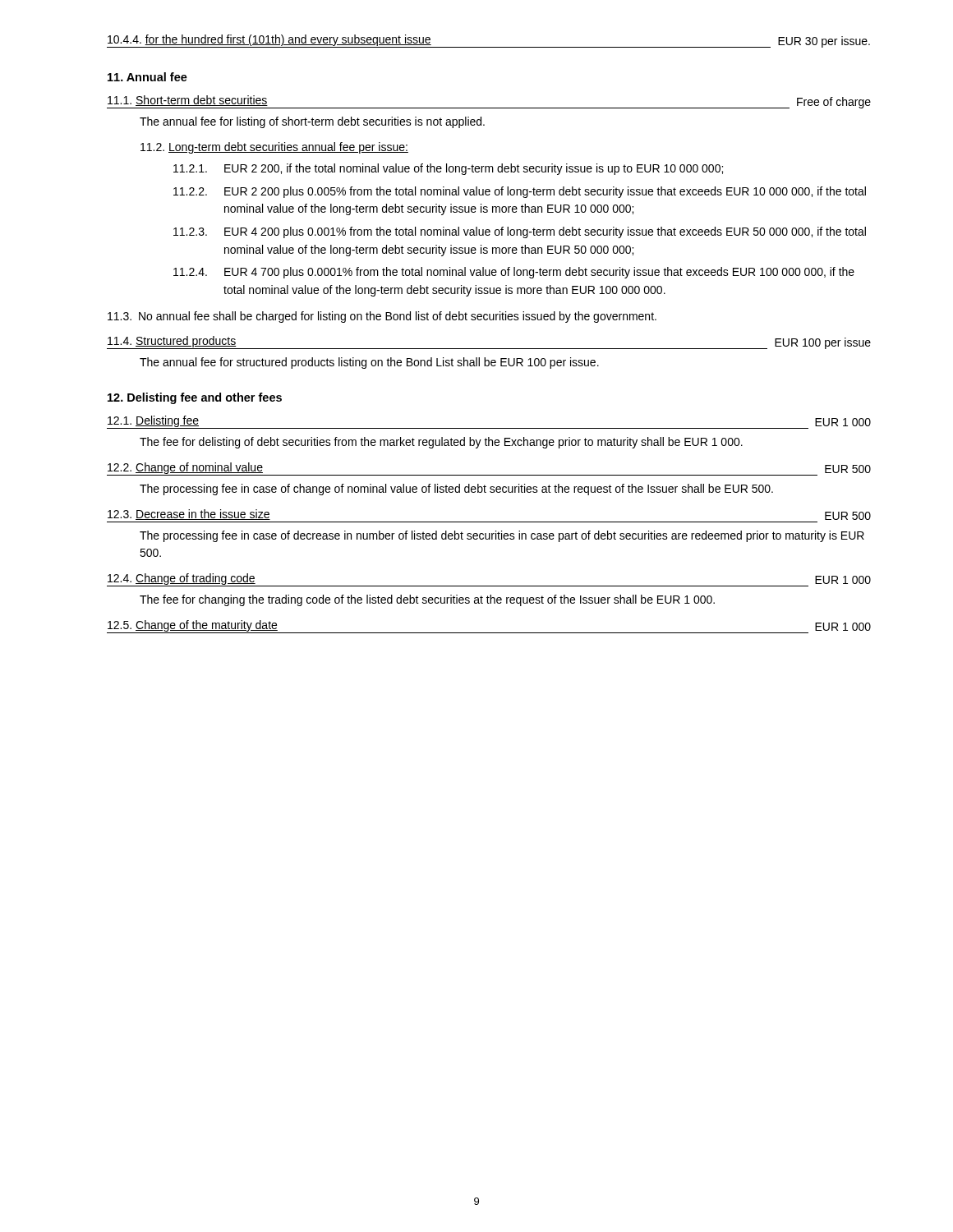953x1232 pixels.
Task: Click on the text block that reads "The processing fee in case of change"
Action: click(x=457, y=488)
